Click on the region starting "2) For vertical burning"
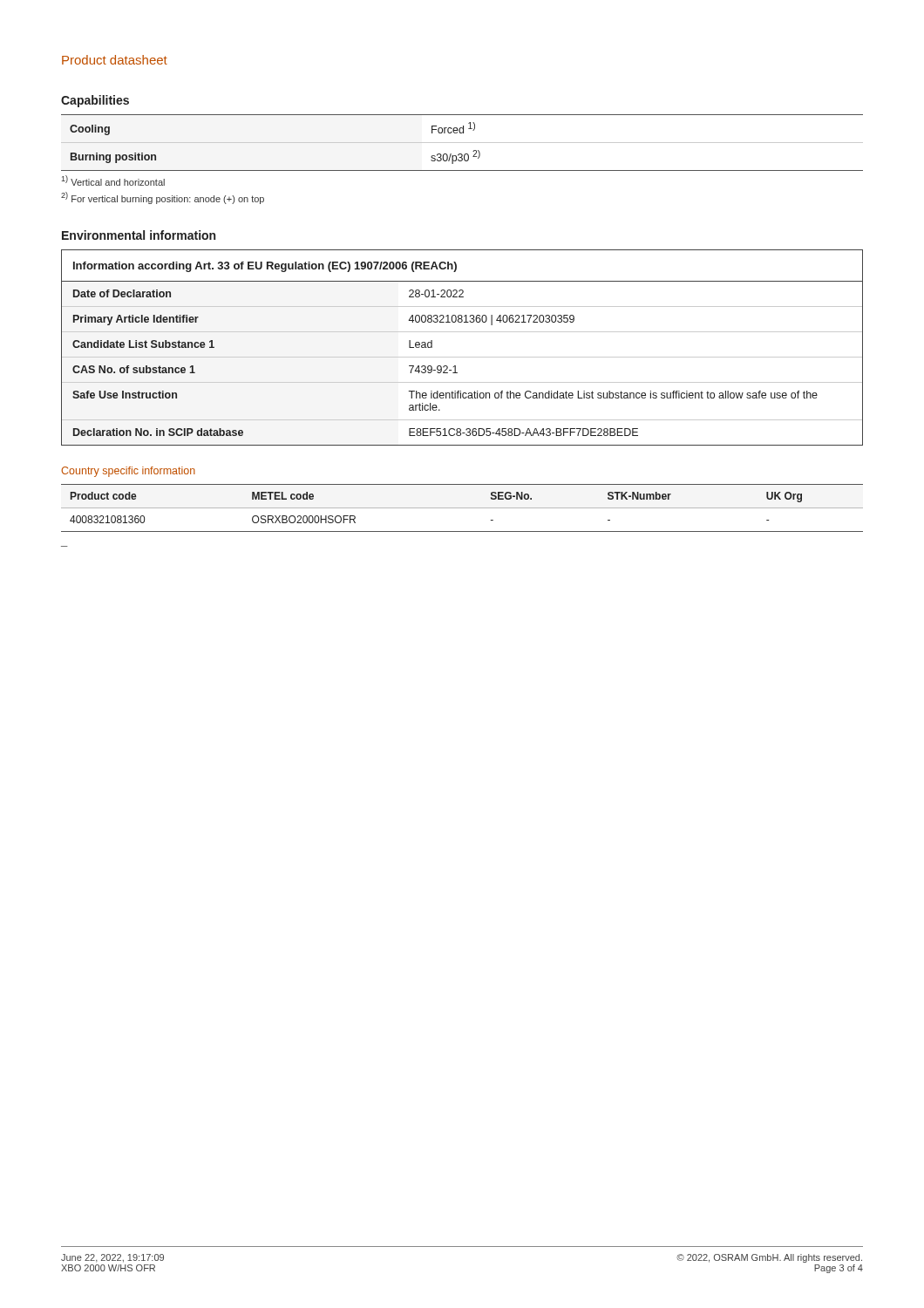Image resolution: width=924 pixels, height=1308 pixels. tap(163, 197)
